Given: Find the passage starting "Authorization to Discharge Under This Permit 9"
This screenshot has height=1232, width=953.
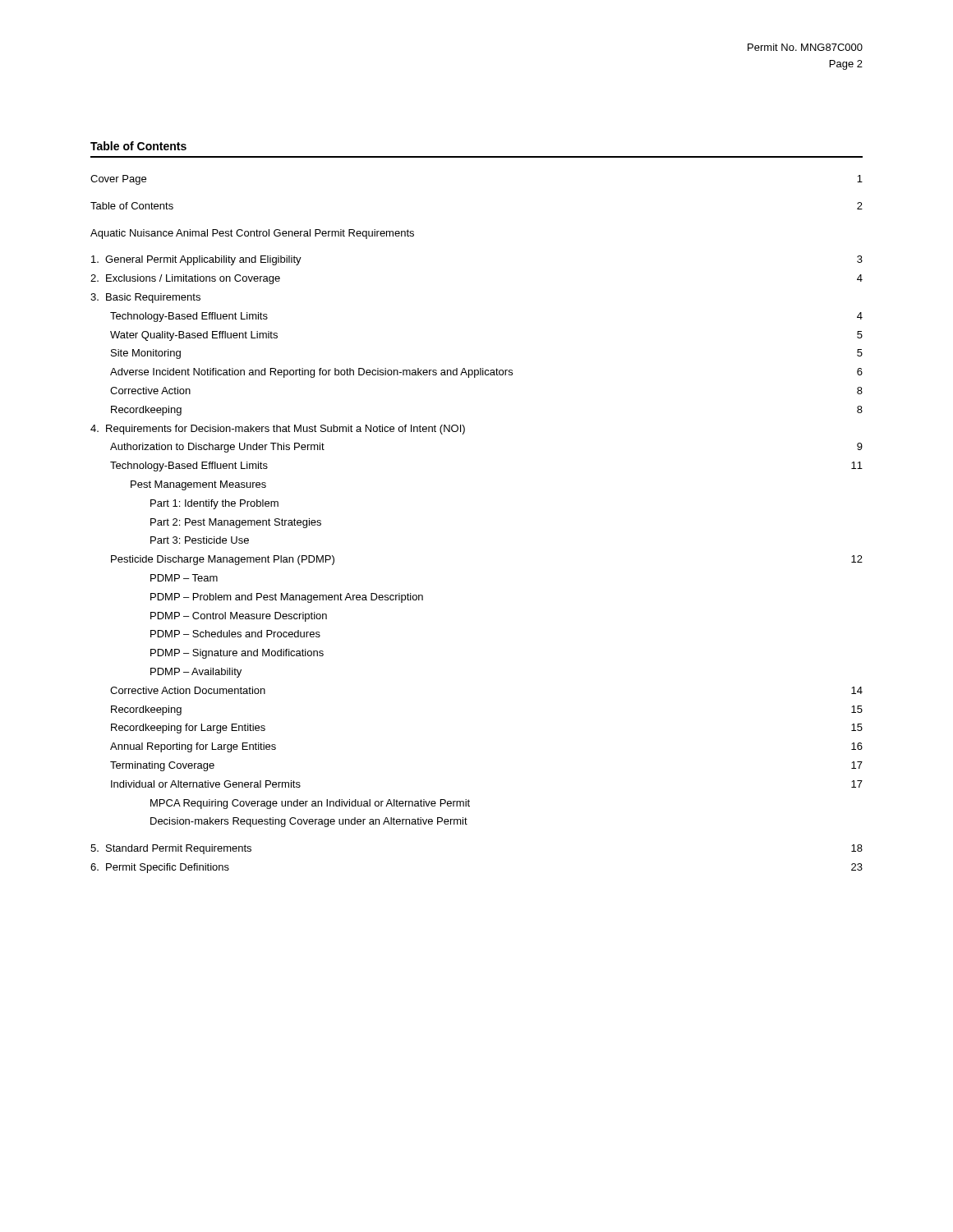Looking at the screenshot, I should (x=221, y=447).
